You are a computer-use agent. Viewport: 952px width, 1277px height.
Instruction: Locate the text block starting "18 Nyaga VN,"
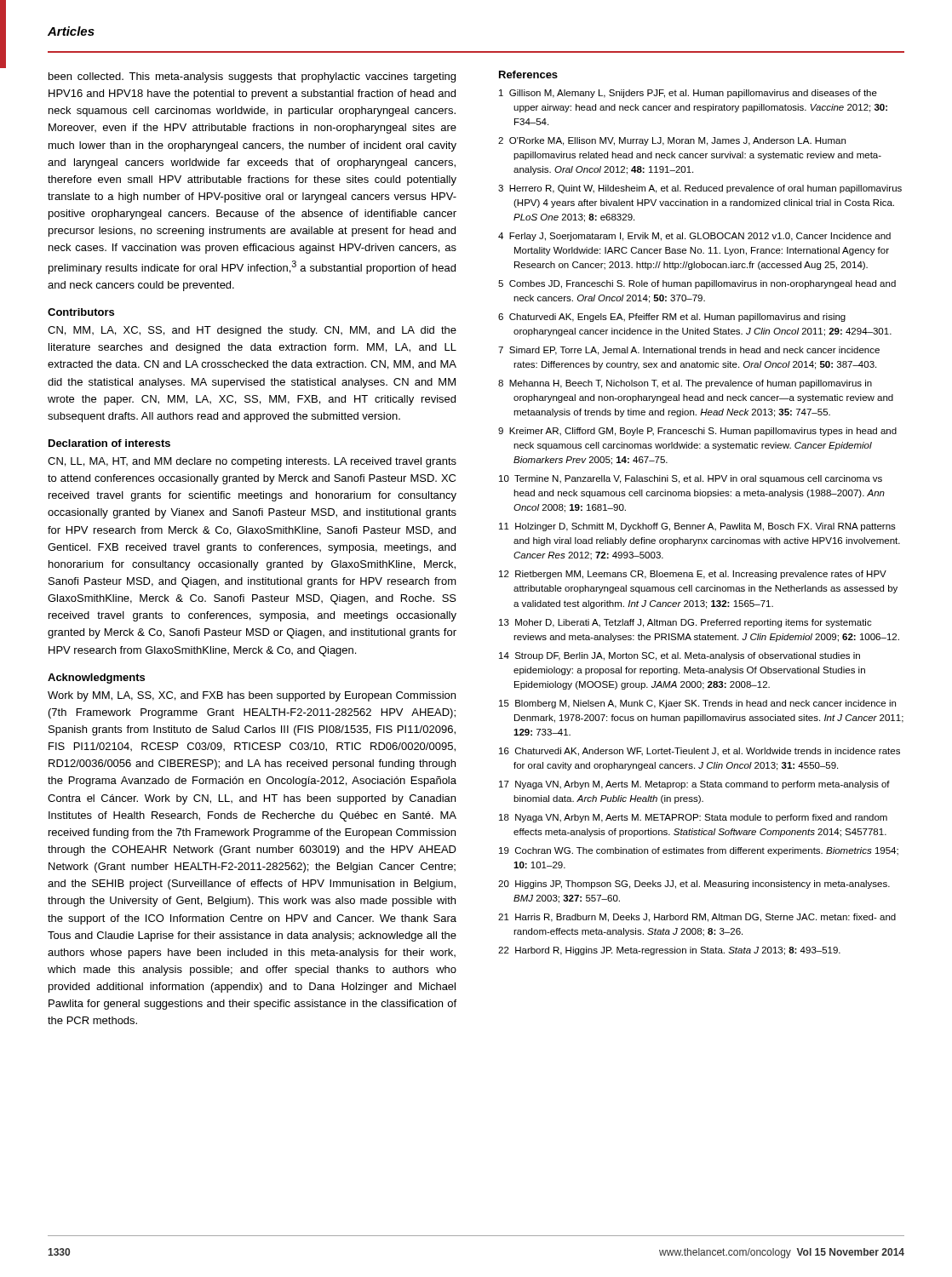(x=693, y=824)
